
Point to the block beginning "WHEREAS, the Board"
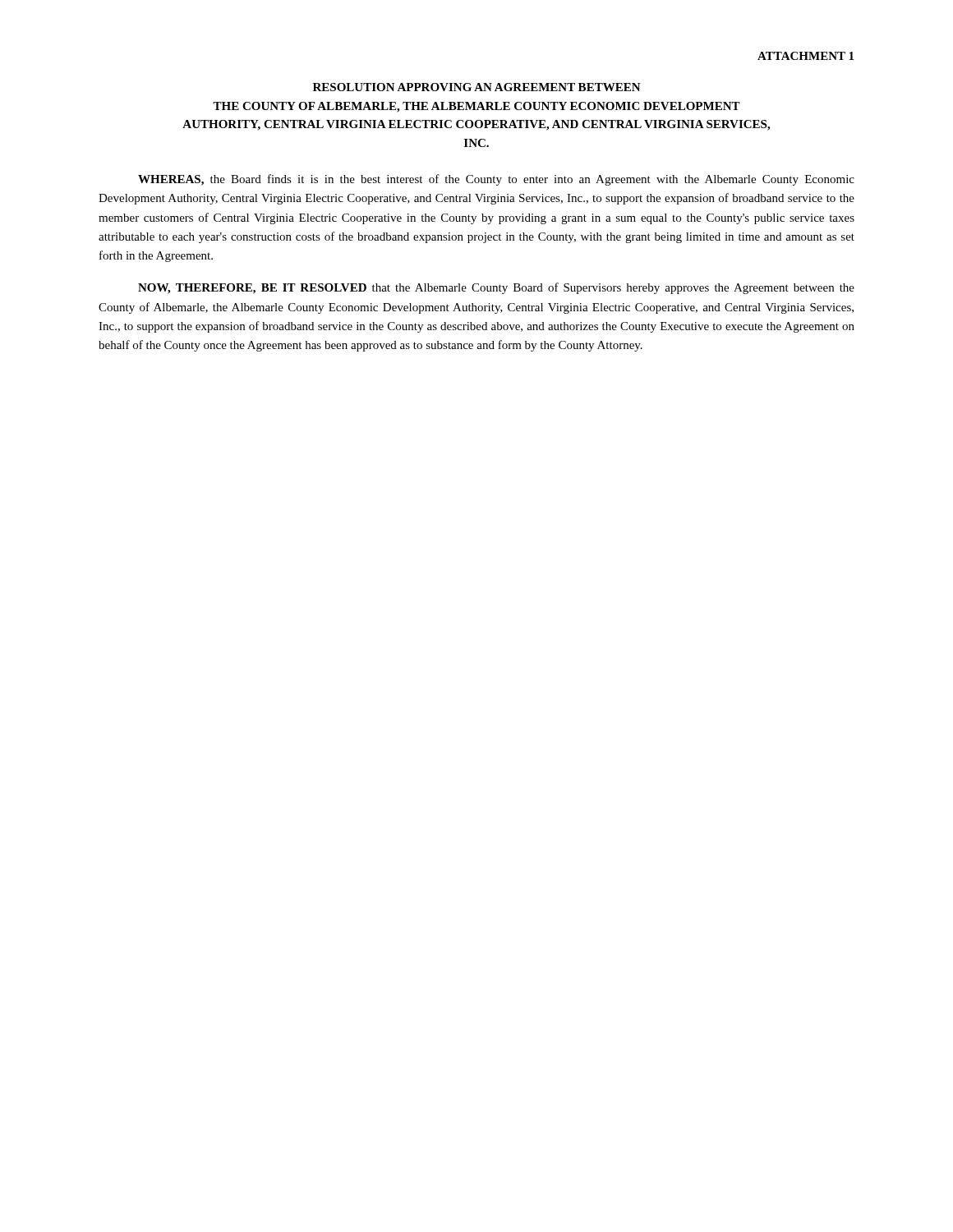476,217
